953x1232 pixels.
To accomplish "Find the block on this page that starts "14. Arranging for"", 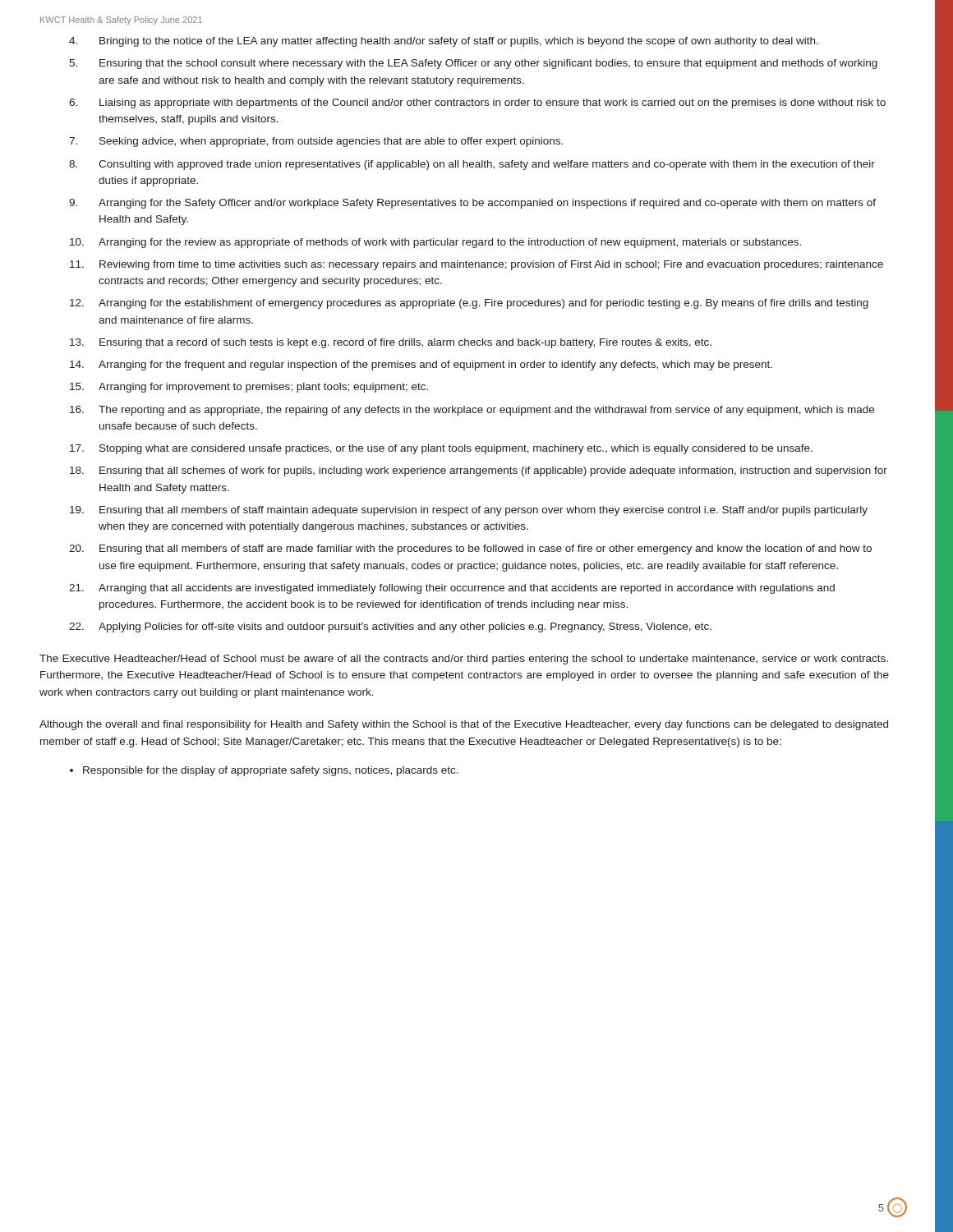I will (479, 365).
